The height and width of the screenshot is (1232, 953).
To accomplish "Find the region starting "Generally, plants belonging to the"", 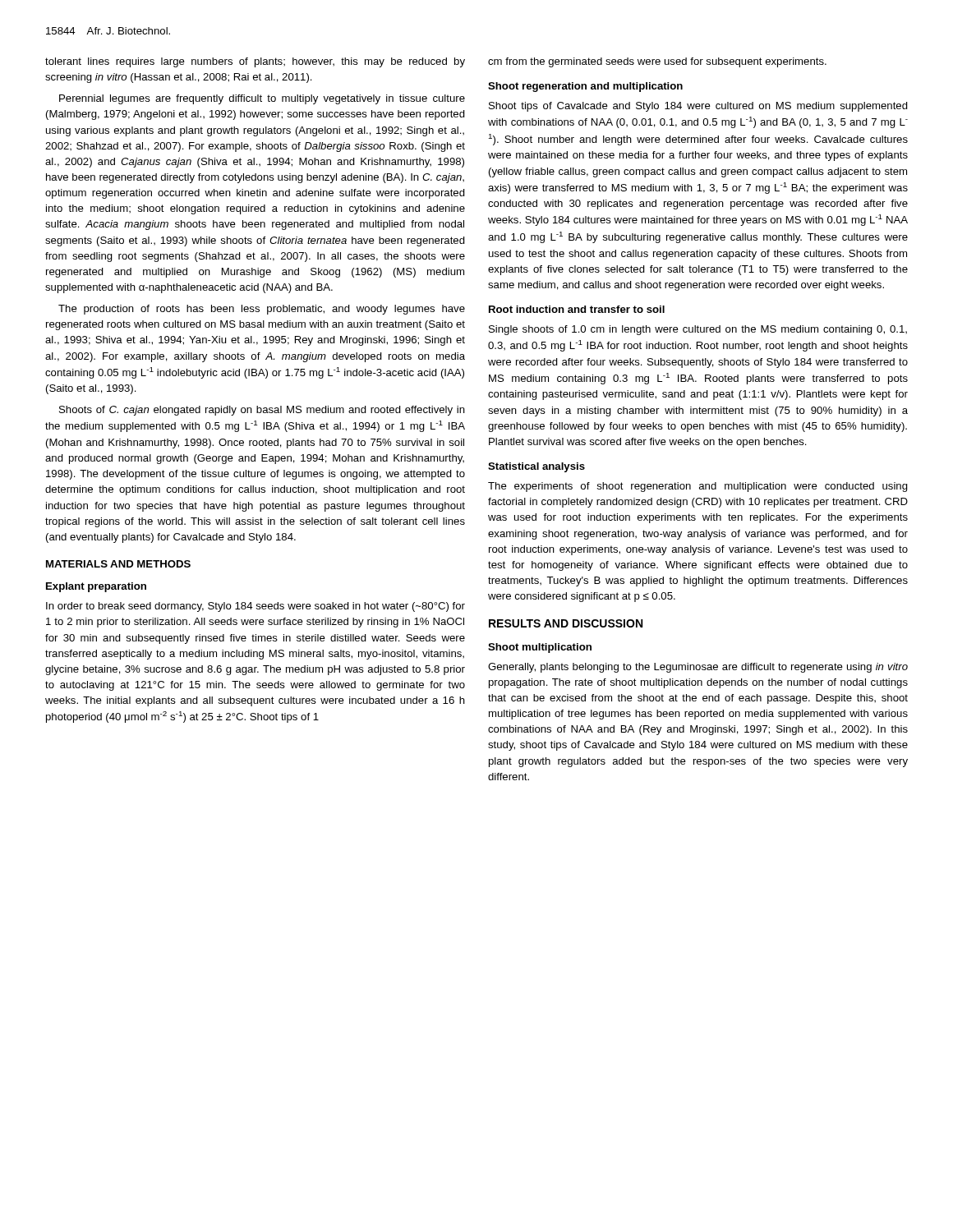I will pos(698,721).
